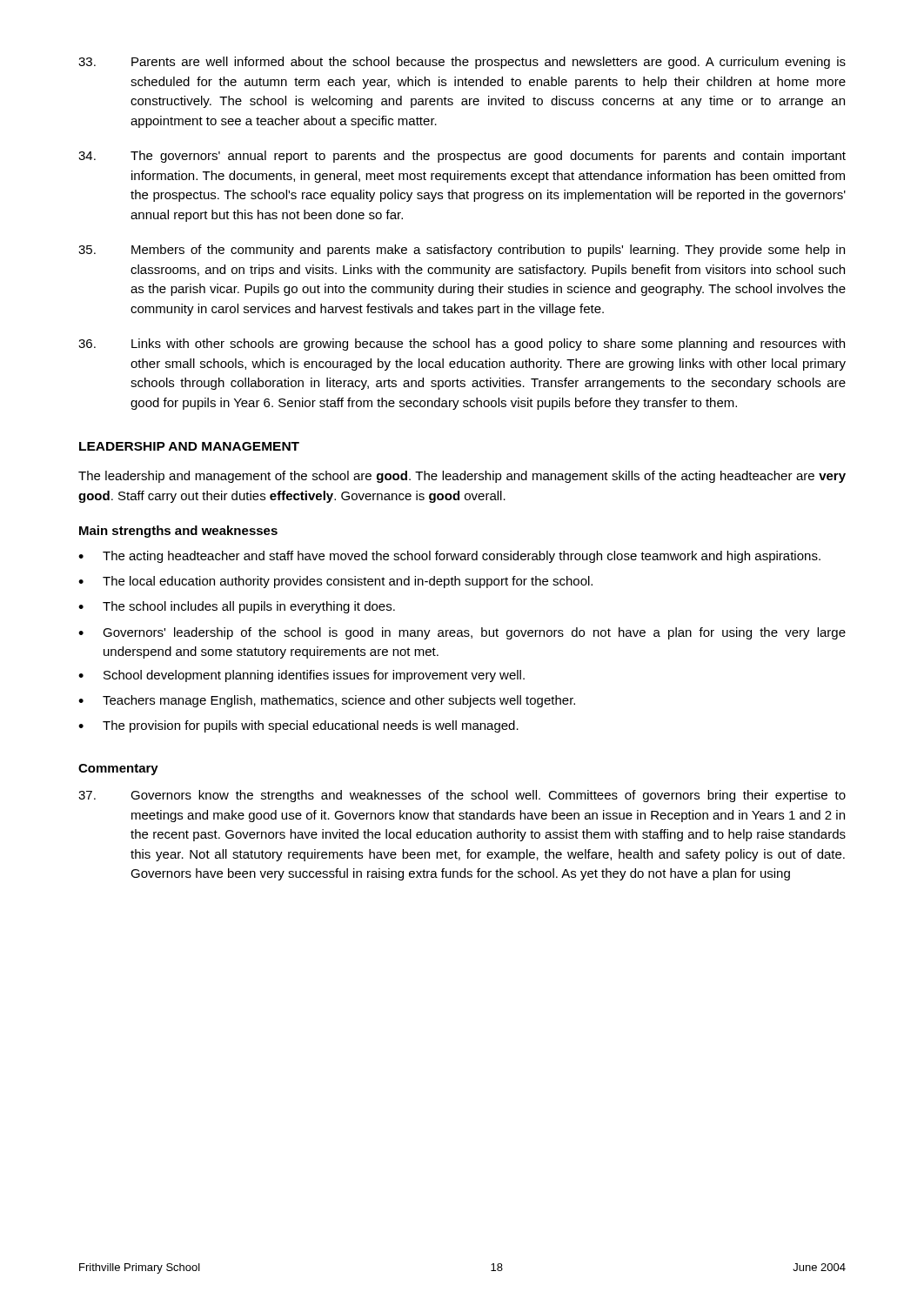
Task: Find the passage starting "LEADERSHIP AND MANAGEMENT"
Action: pos(189,446)
